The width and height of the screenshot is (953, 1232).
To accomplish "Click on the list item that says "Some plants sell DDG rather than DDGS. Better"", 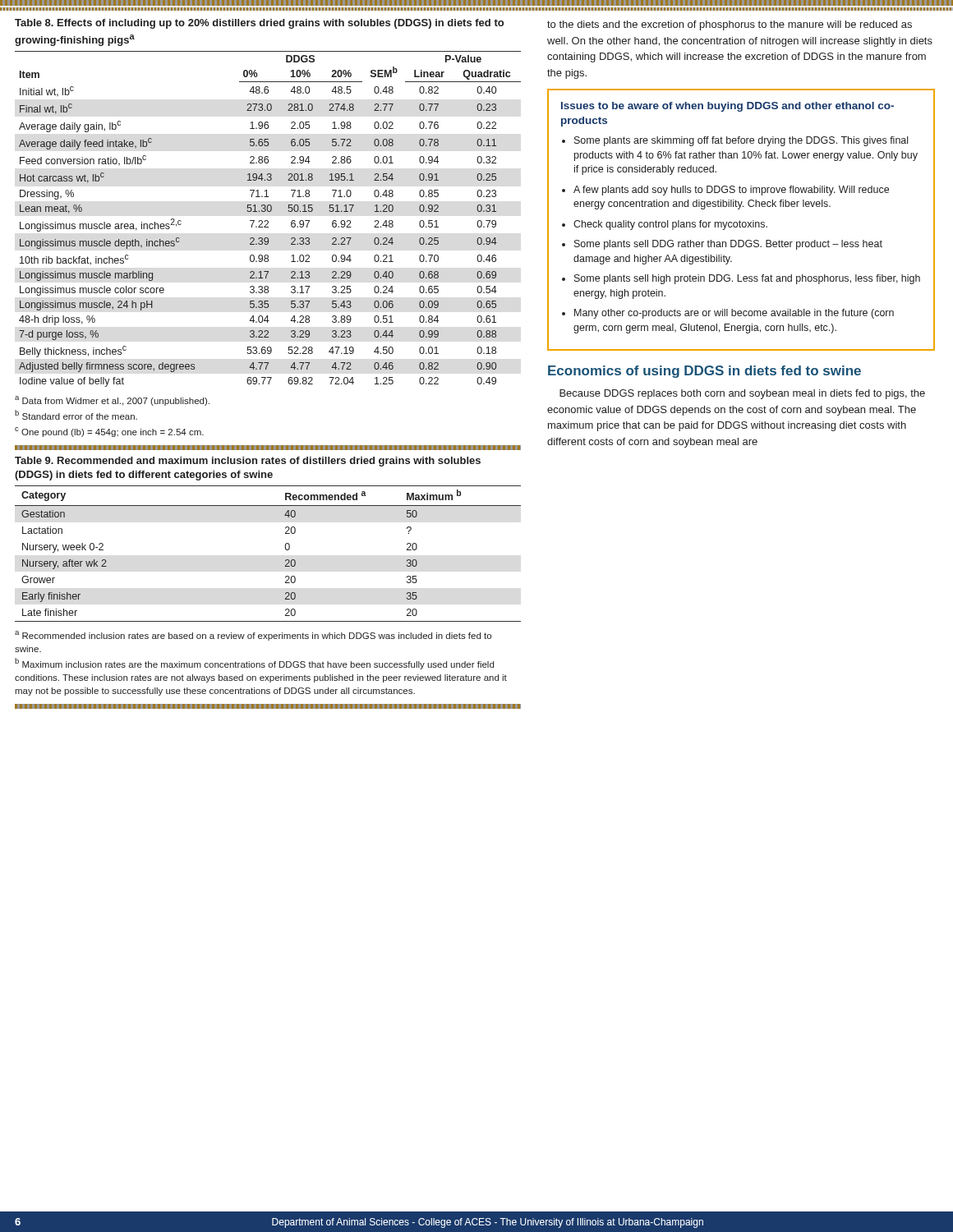I will pyautogui.click(x=728, y=251).
